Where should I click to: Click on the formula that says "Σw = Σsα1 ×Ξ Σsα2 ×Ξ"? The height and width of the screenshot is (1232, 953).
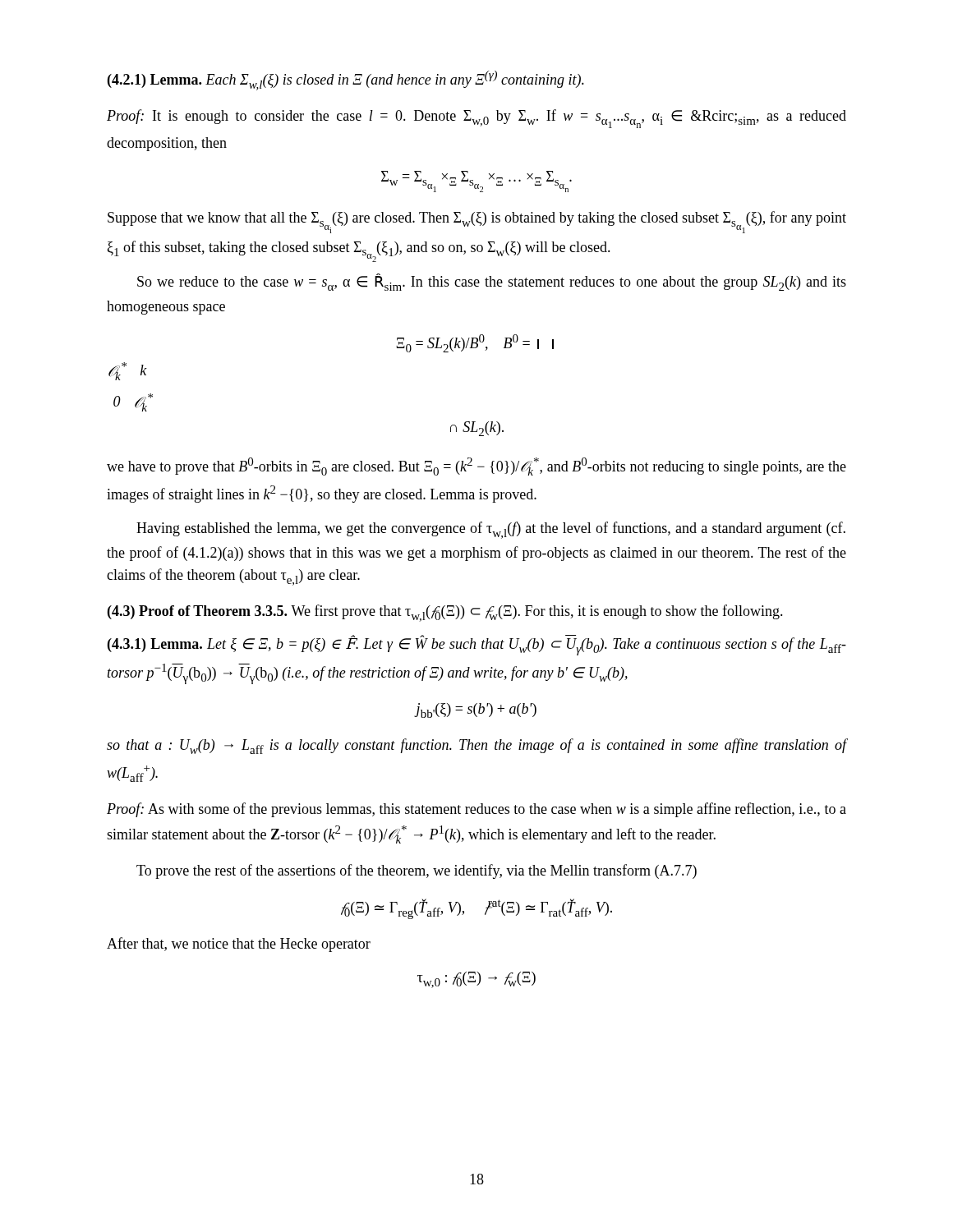[476, 181]
